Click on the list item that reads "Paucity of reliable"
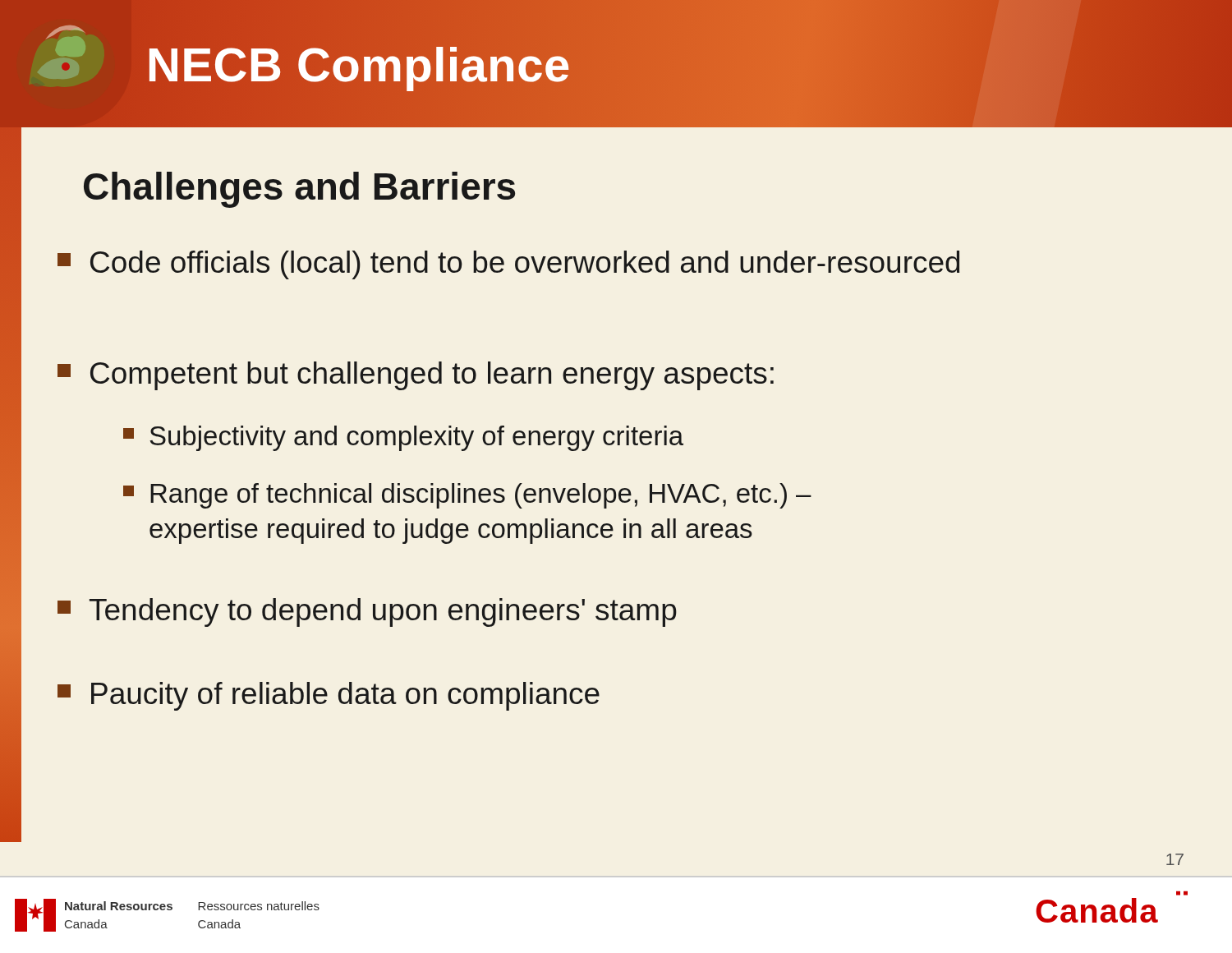The height and width of the screenshot is (953, 1232). [329, 694]
